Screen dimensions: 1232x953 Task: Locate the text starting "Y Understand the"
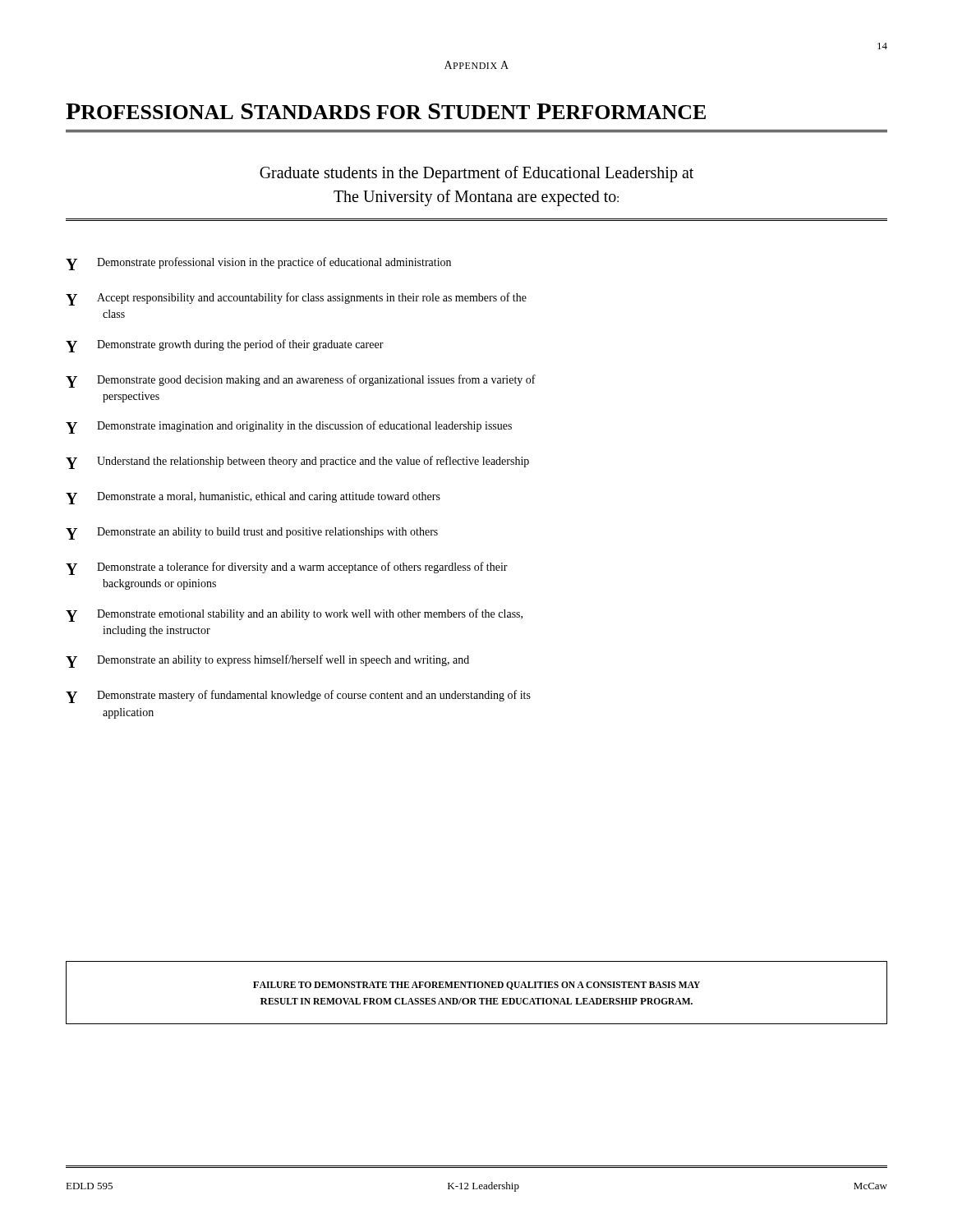click(476, 465)
